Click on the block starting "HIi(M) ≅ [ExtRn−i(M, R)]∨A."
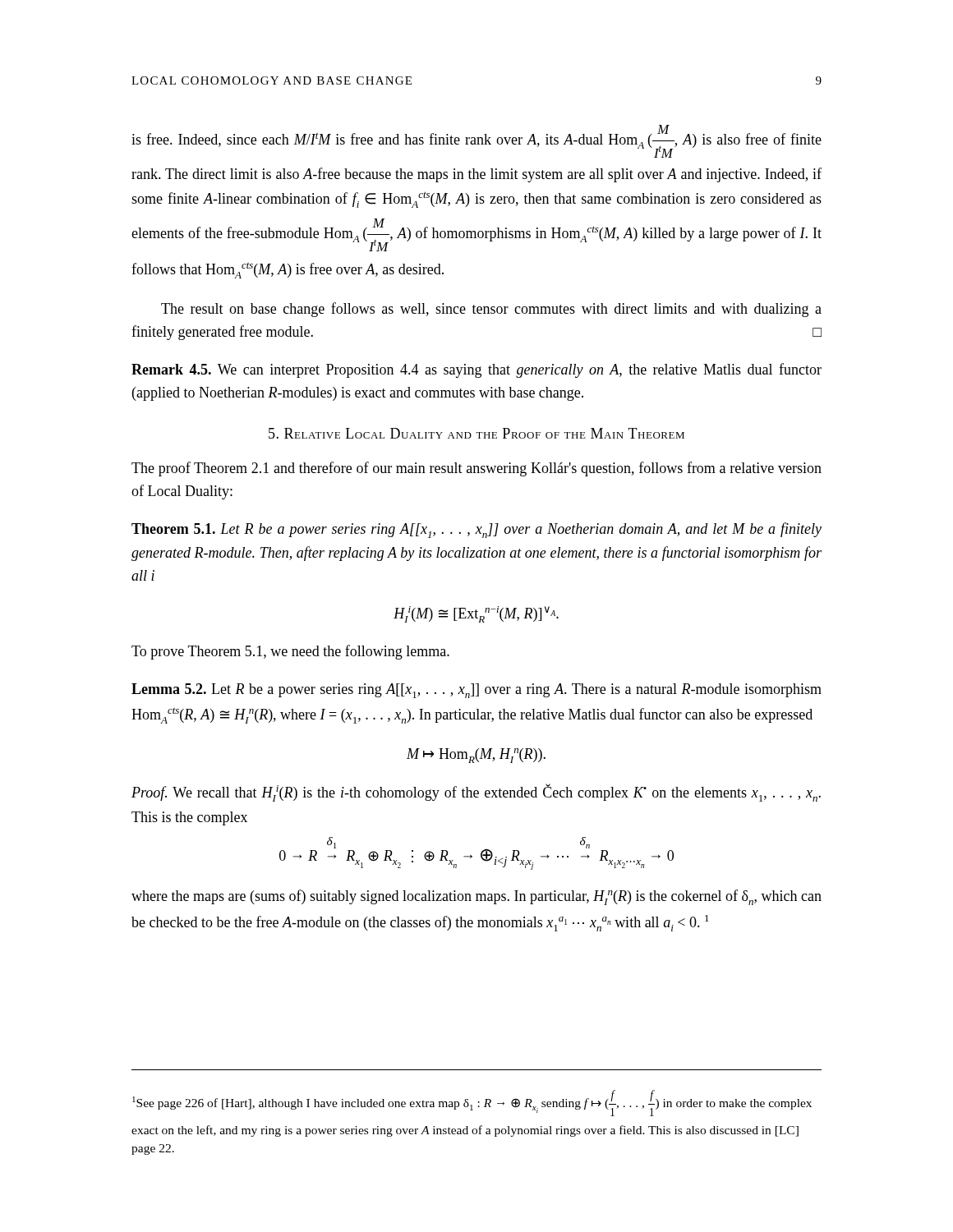This screenshot has width=953, height=1232. [476, 614]
